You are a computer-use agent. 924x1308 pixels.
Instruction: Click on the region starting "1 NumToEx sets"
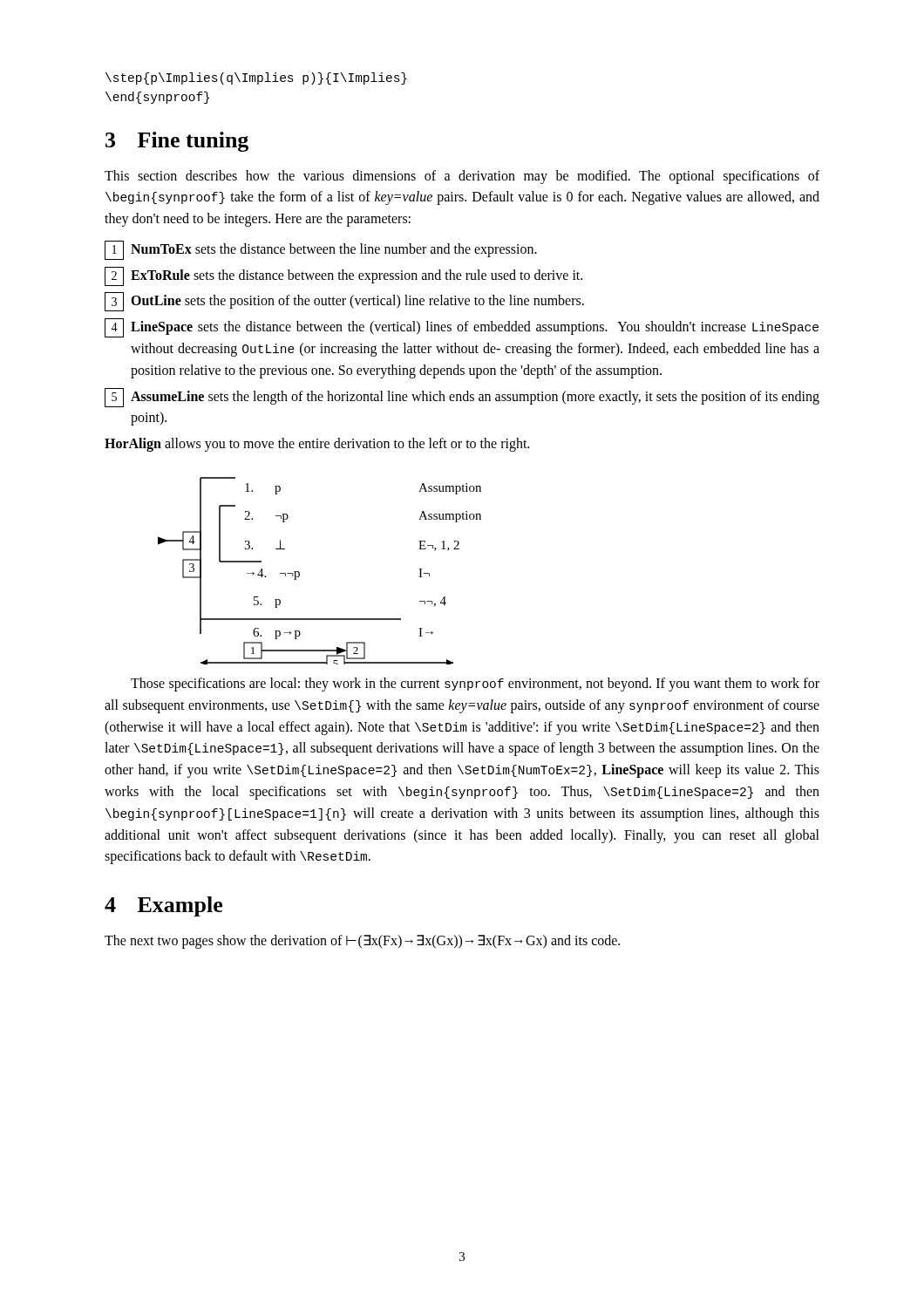tap(462, 250)
